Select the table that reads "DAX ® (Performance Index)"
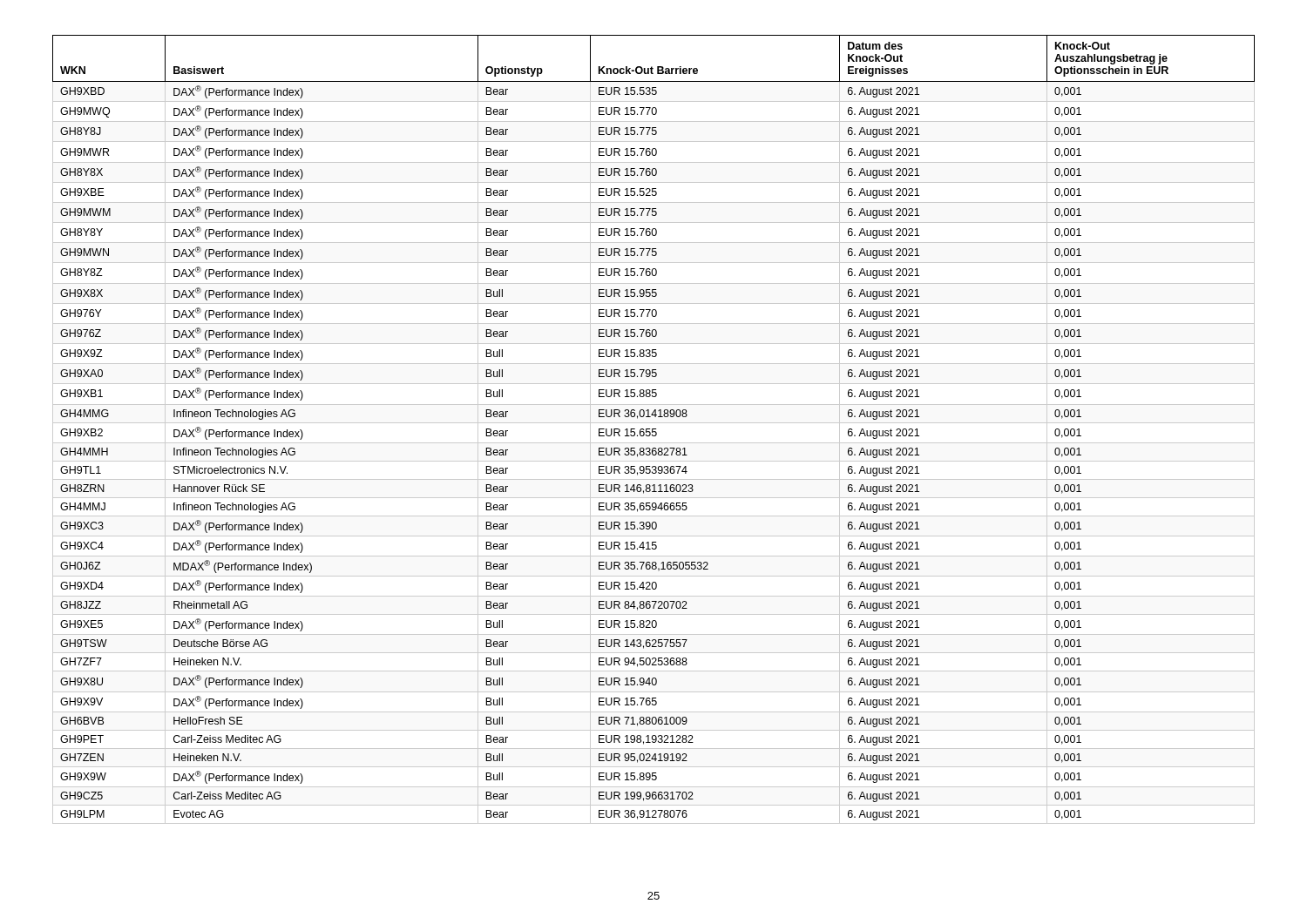 (x=654, y=429)
